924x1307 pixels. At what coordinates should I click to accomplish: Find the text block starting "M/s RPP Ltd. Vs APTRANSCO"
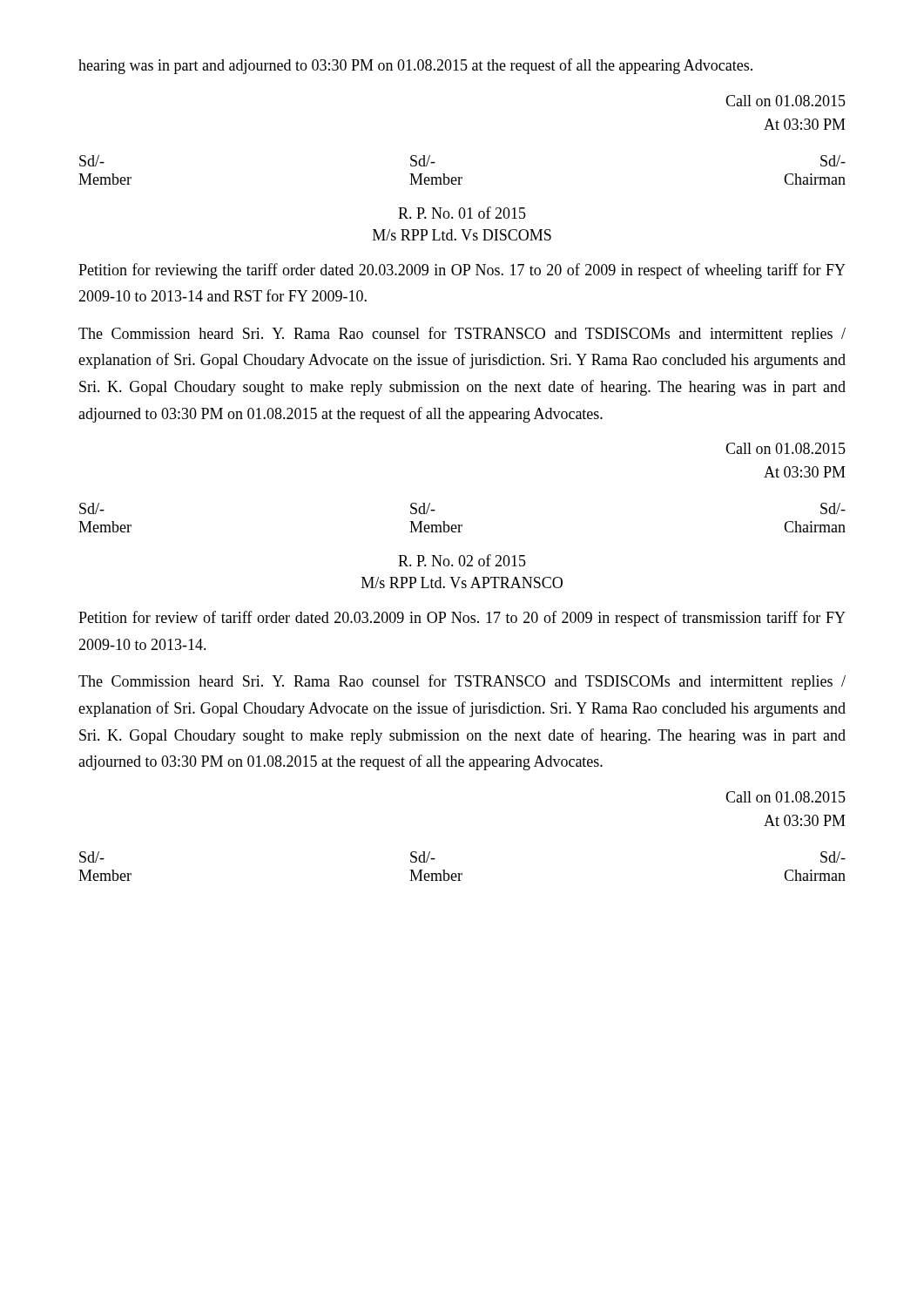click(462, 583)
